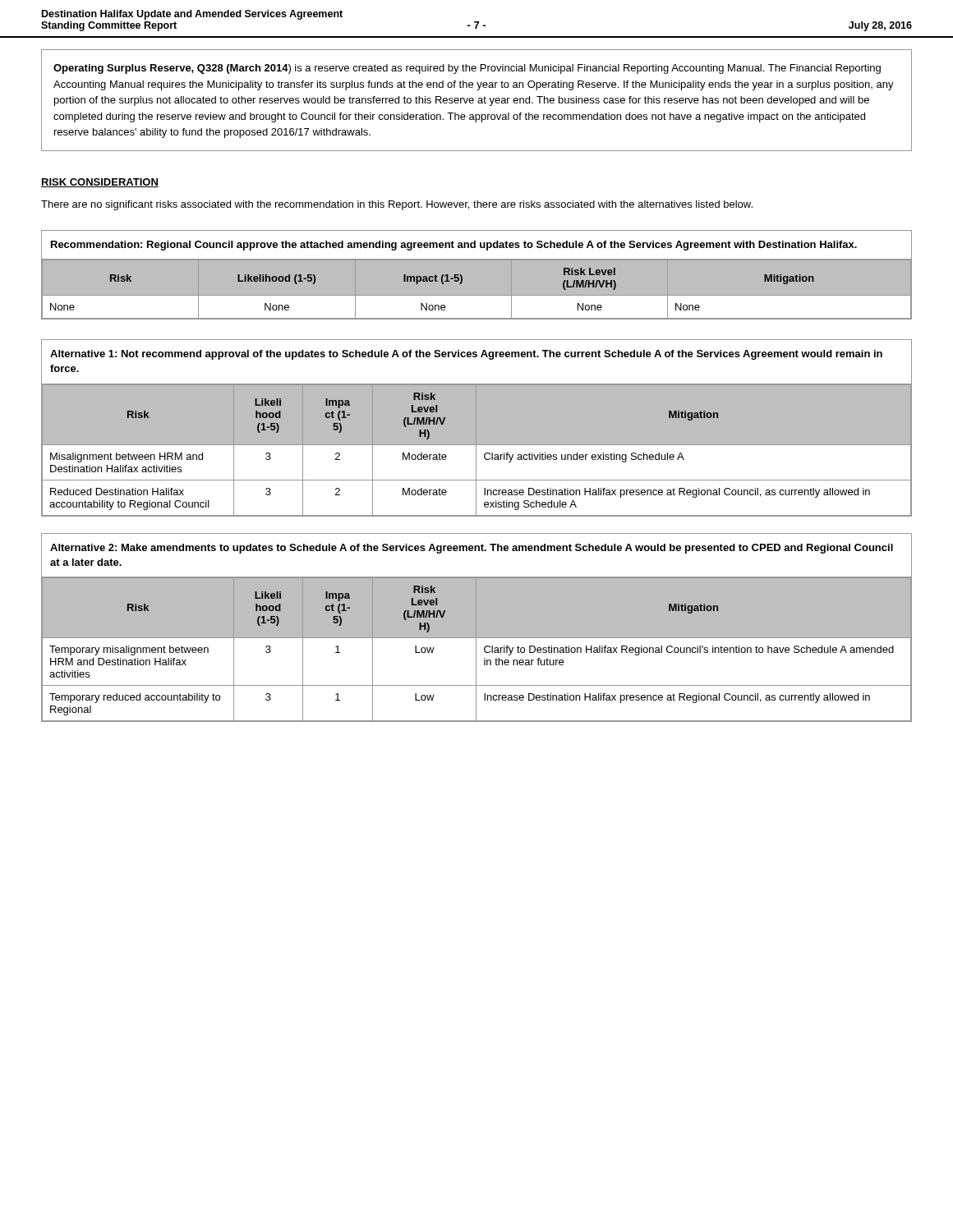Select the text block containing "There are no significant risks associated"
The image size is (953, 1232).
(x=397, y=204)
